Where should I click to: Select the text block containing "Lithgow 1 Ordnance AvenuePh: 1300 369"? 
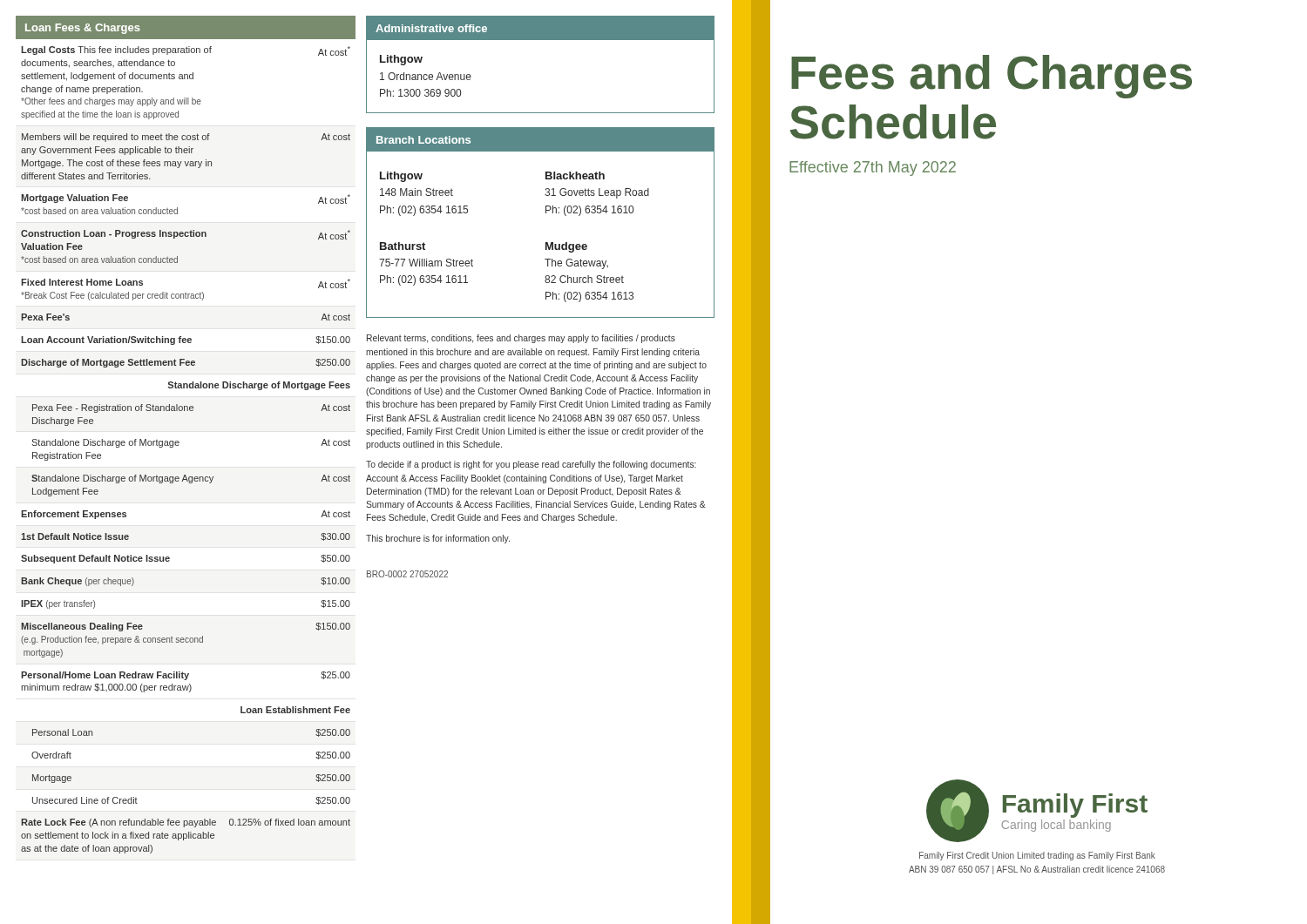coord(401,60)
